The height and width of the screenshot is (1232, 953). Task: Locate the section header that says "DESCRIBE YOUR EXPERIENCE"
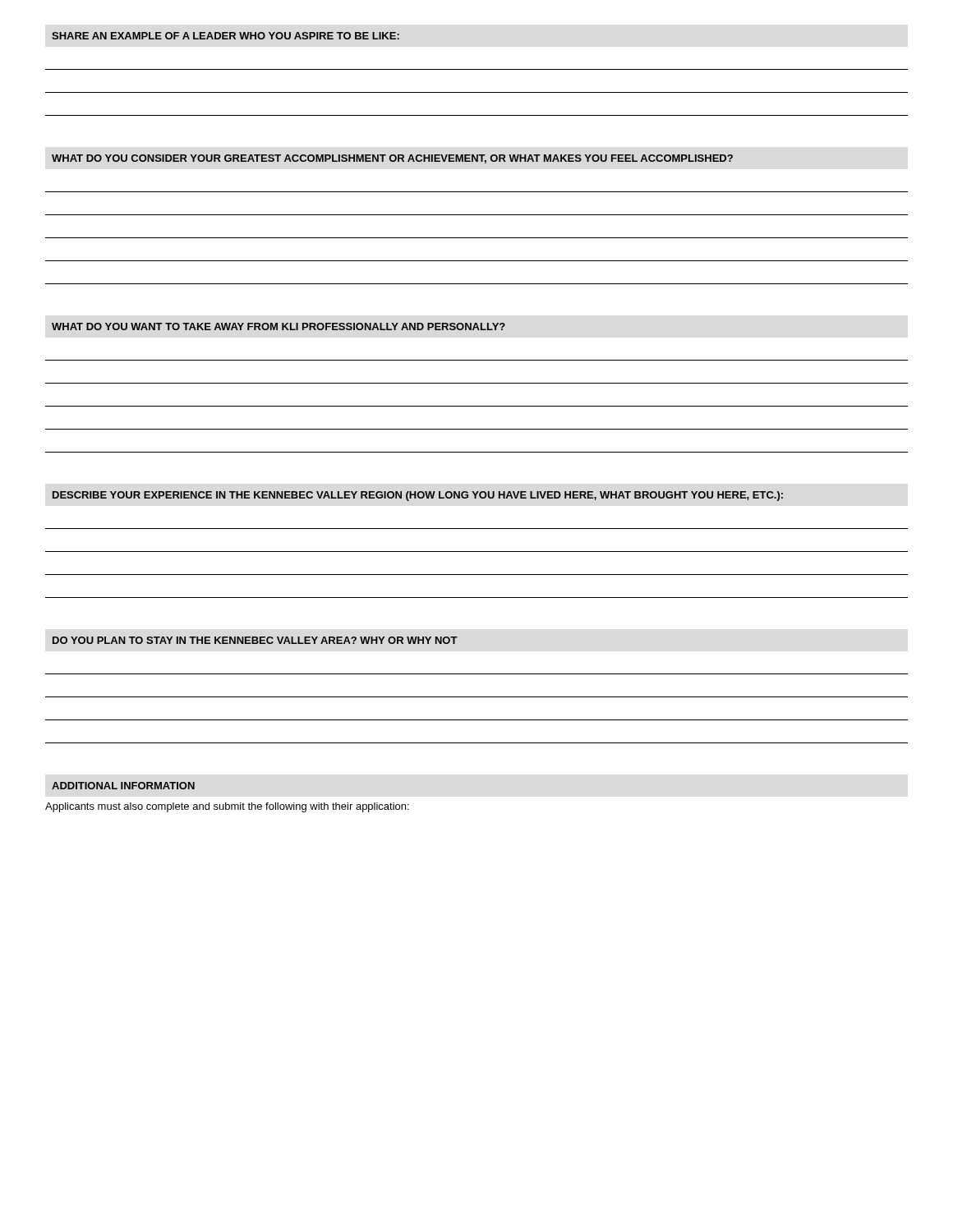[476, 495]
